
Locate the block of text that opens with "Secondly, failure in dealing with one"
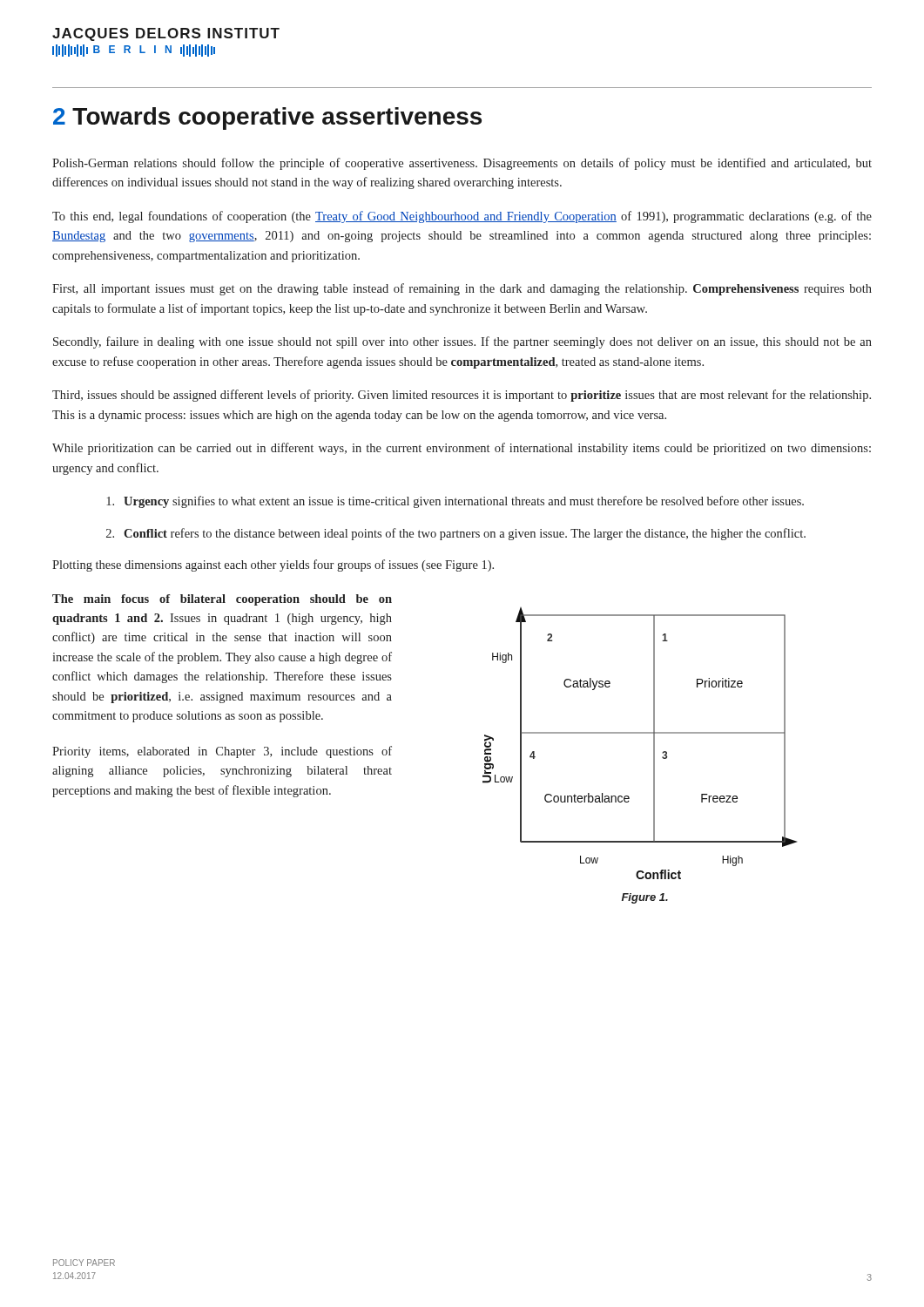tap(462, 352)
